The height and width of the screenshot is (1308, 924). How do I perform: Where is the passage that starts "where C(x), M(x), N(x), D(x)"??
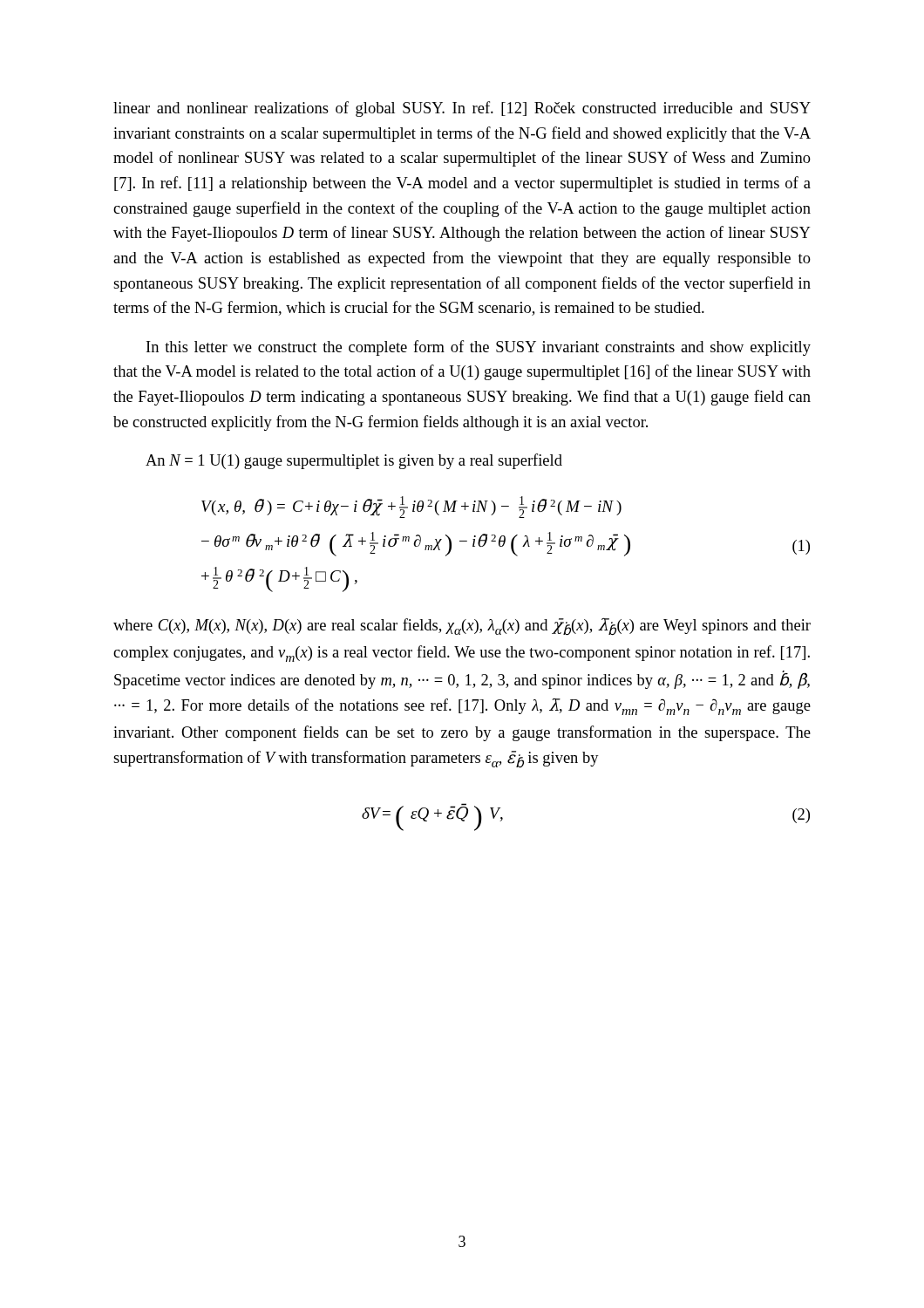462,693
